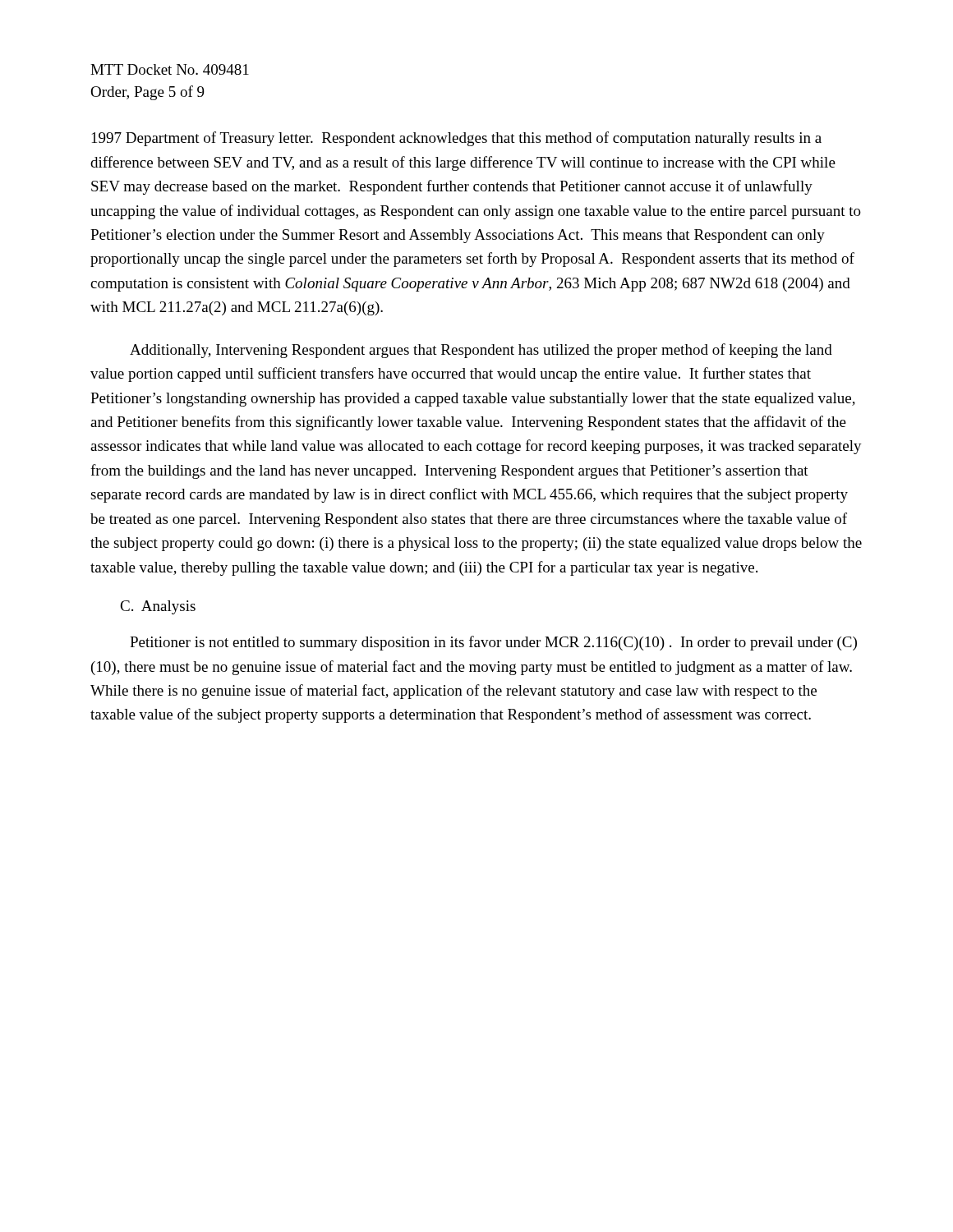Click on the passage starting "1997 Department of Treasury"
This screenshot has width=953, height=1232.
click(x=476, y=222)
